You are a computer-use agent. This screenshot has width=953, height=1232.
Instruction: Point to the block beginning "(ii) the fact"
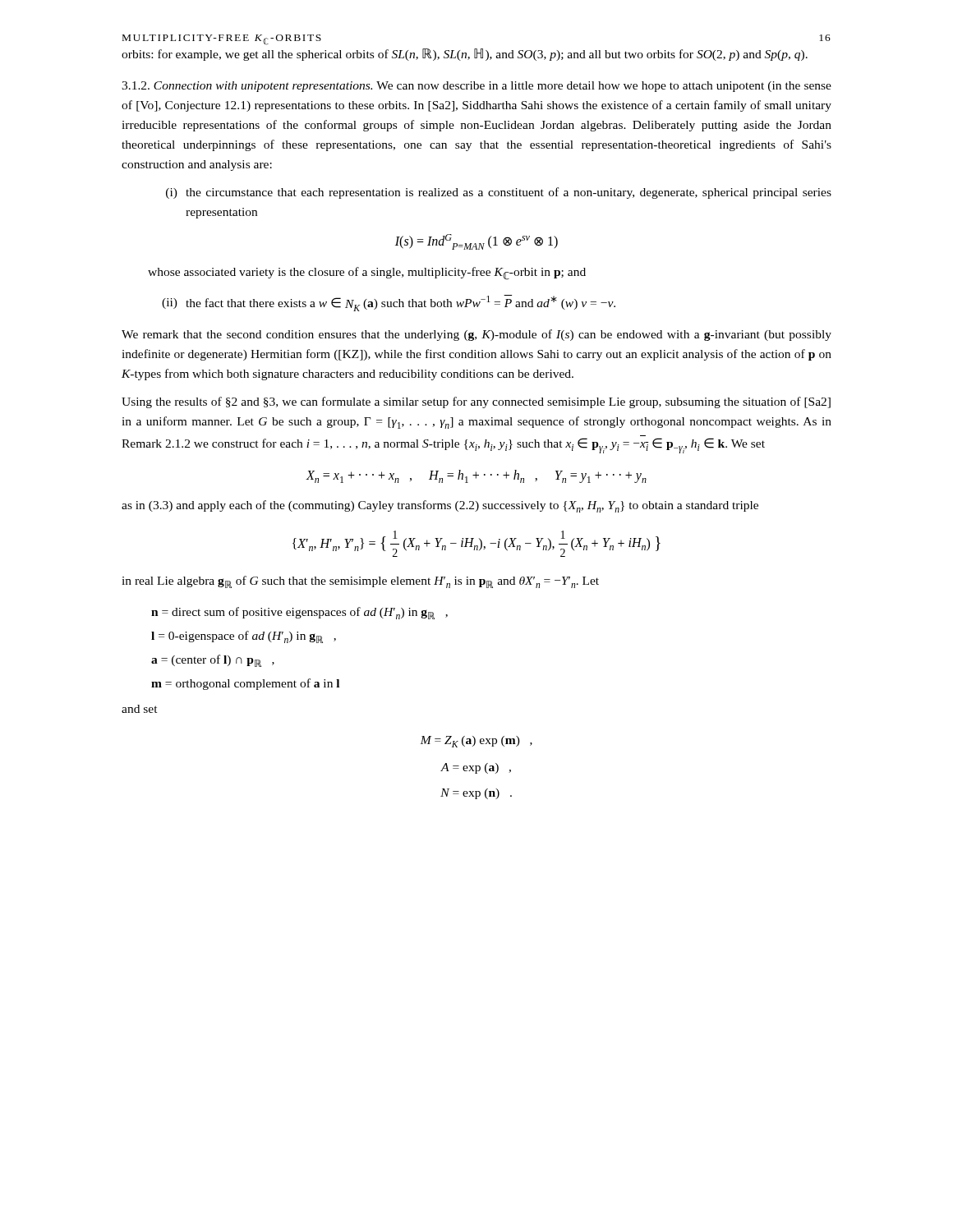click(490, 304)
